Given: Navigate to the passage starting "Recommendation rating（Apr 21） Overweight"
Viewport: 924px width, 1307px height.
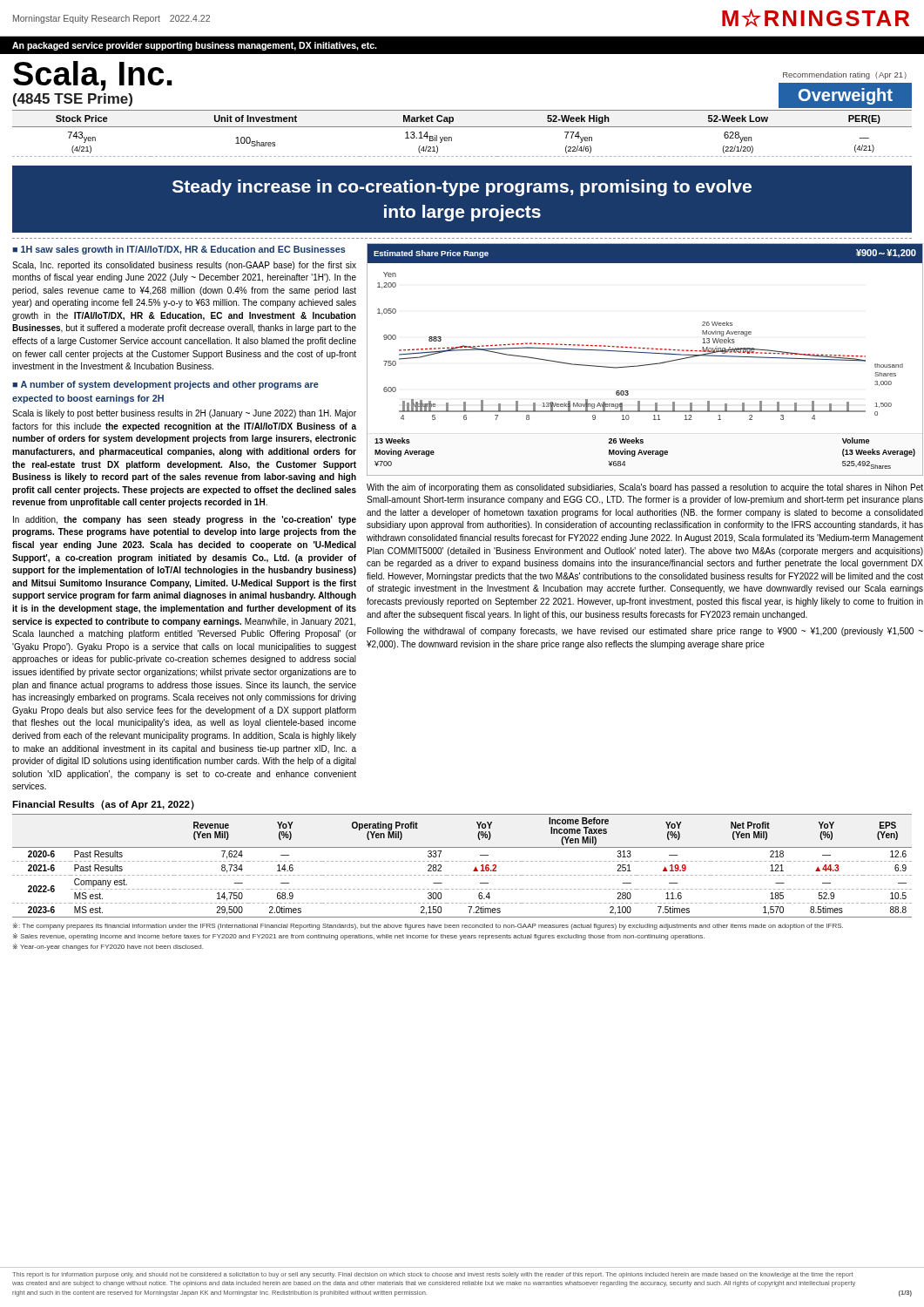Looking at the screenshot, I should coord(845,89).
